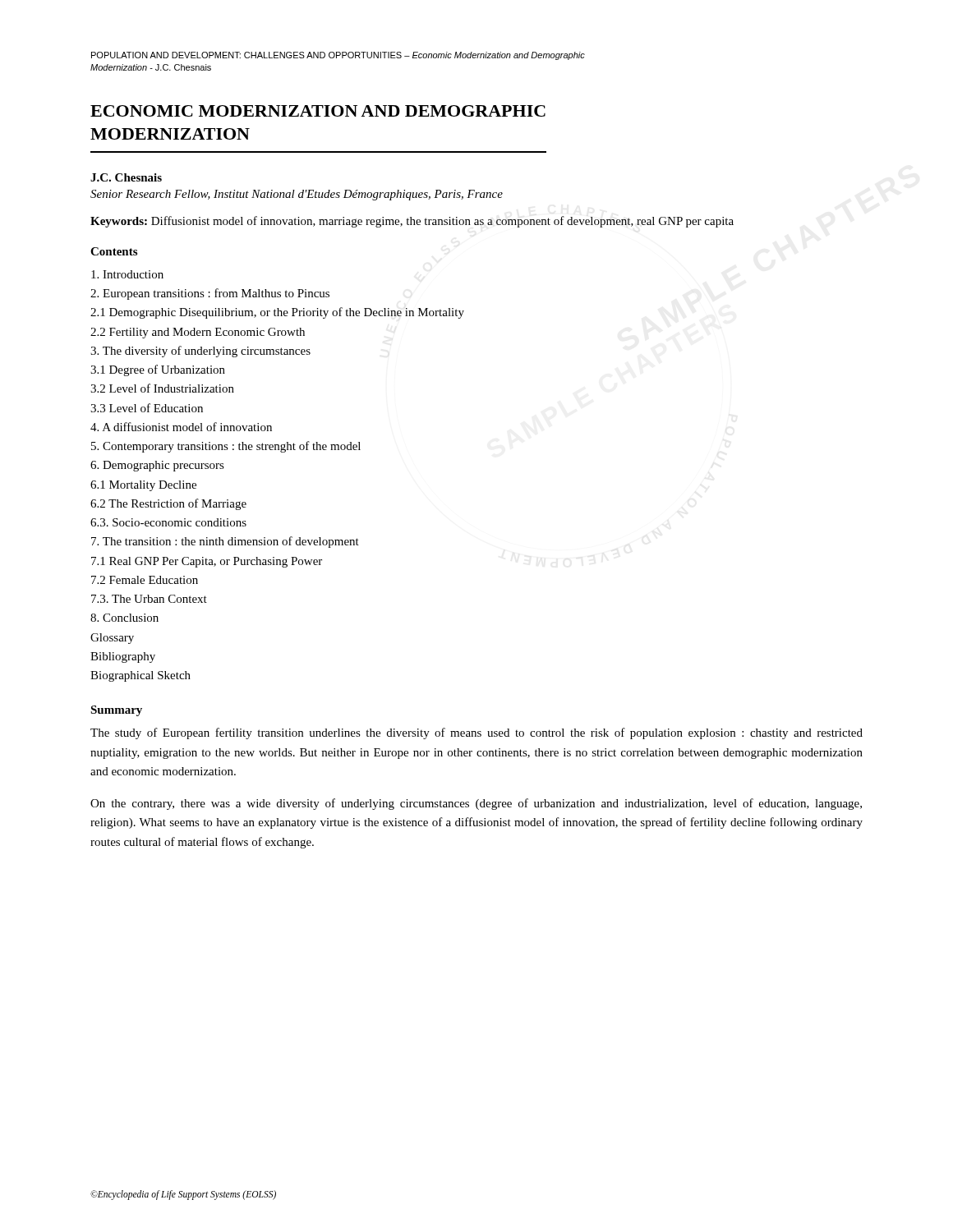This screenshot has height=1232, width=953.
Task: Point to the block starting "ECONOMIC MODERNIZATION AND DEMOGRAPHICMODERNIZATION"
Action: click(x=318, y=126)
